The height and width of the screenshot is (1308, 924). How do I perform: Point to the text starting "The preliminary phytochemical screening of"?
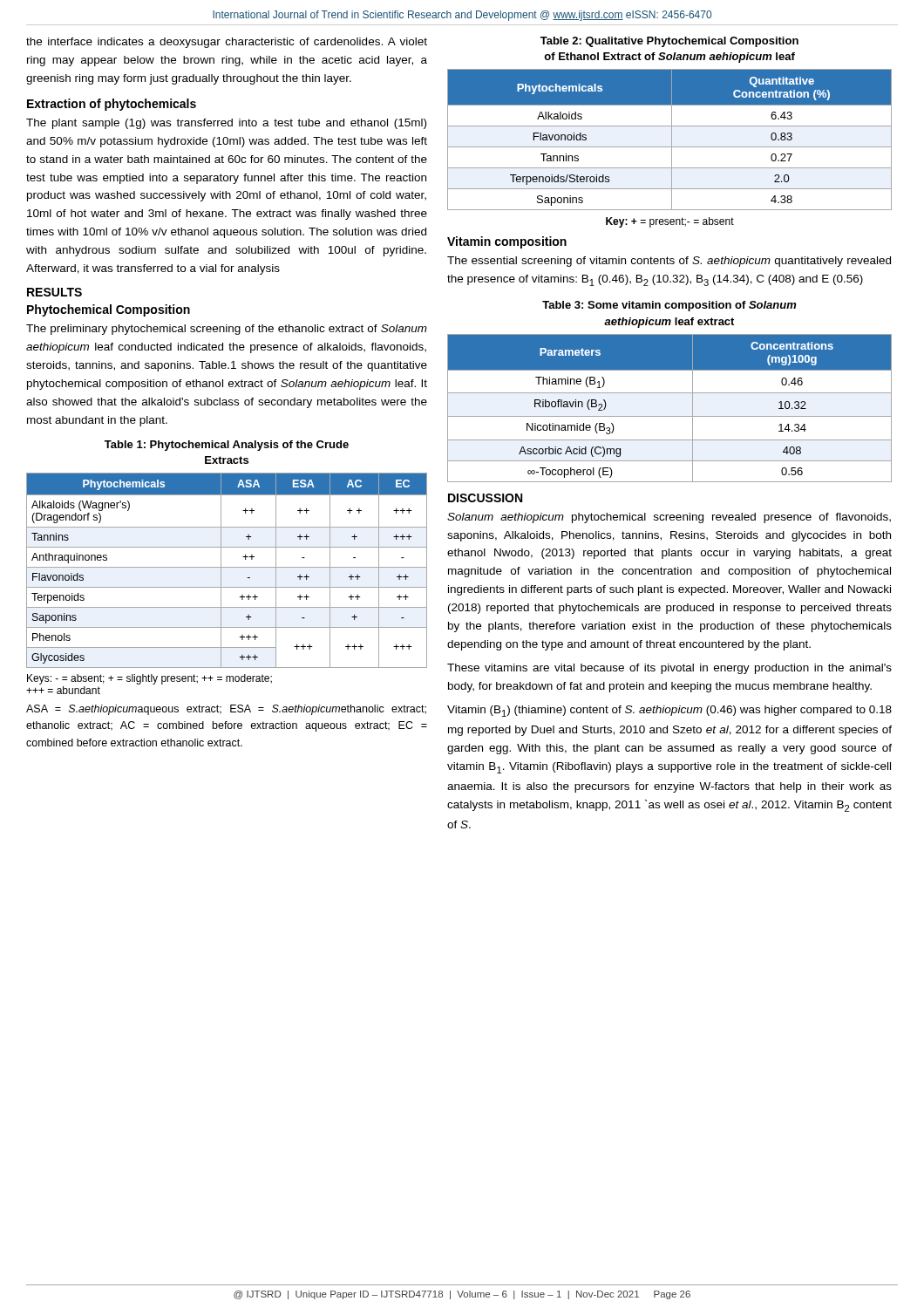(x=227, y=374)
